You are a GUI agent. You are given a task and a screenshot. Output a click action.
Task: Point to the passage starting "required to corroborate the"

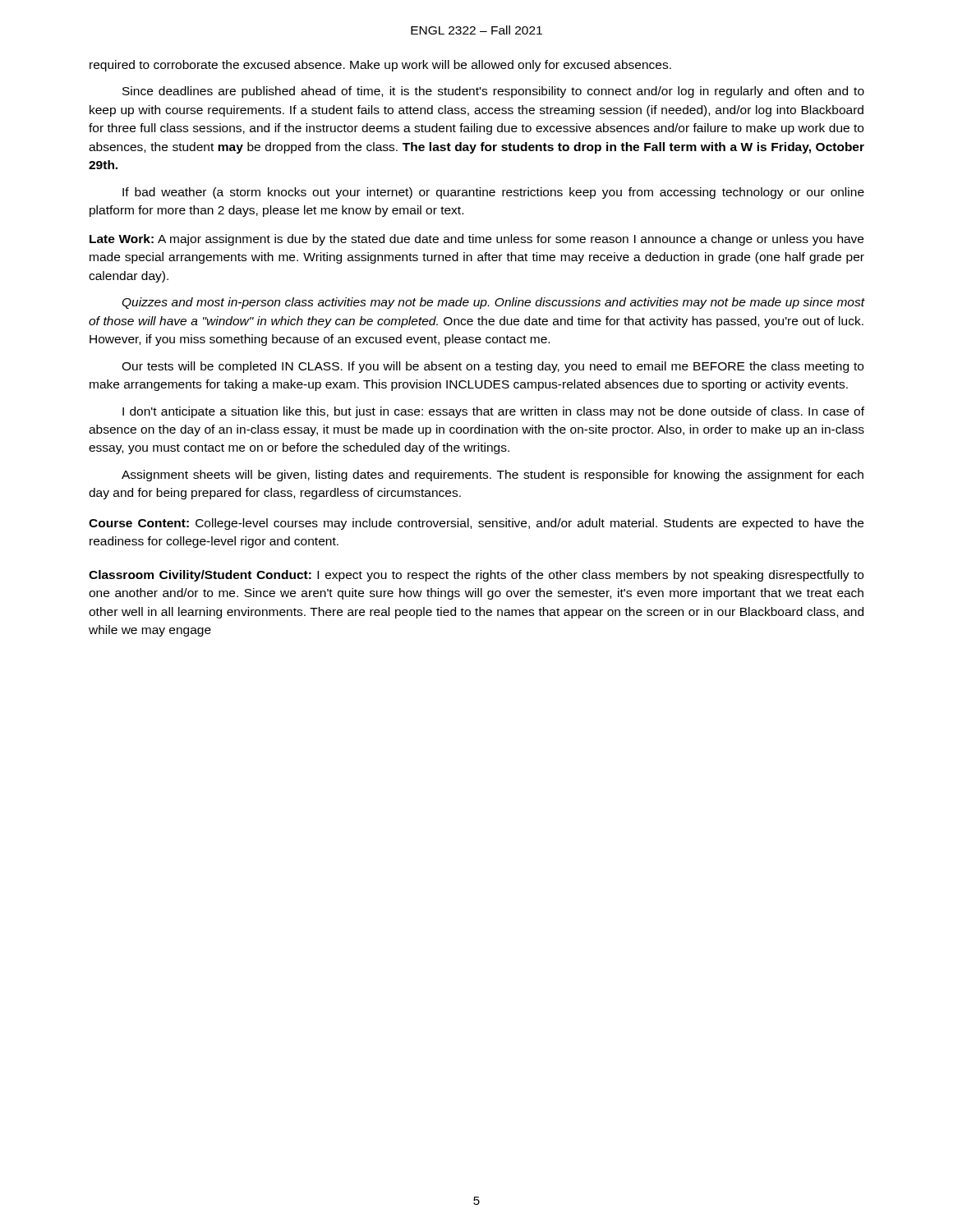476,65
